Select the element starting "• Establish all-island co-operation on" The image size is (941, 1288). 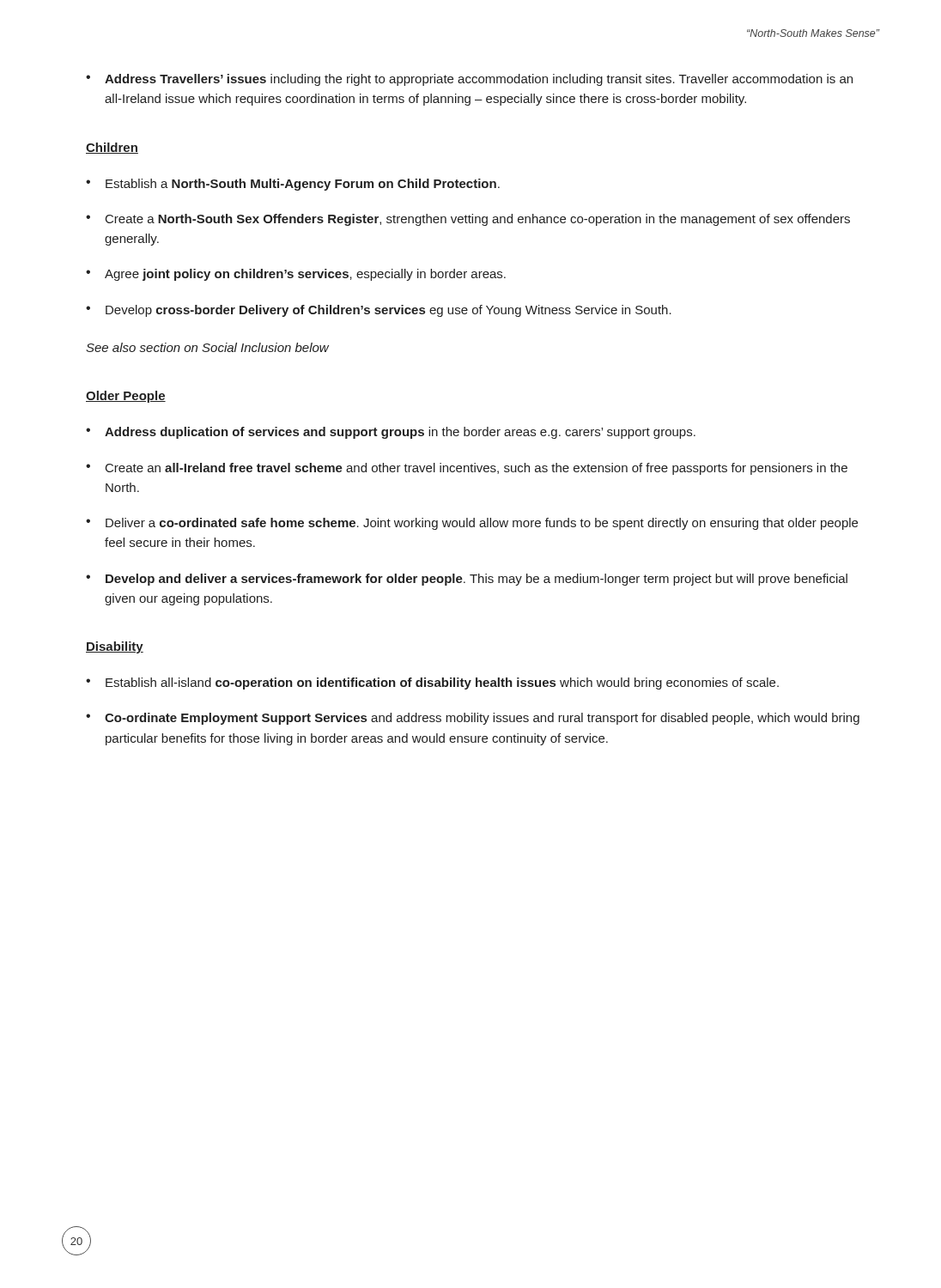(475, 682)
